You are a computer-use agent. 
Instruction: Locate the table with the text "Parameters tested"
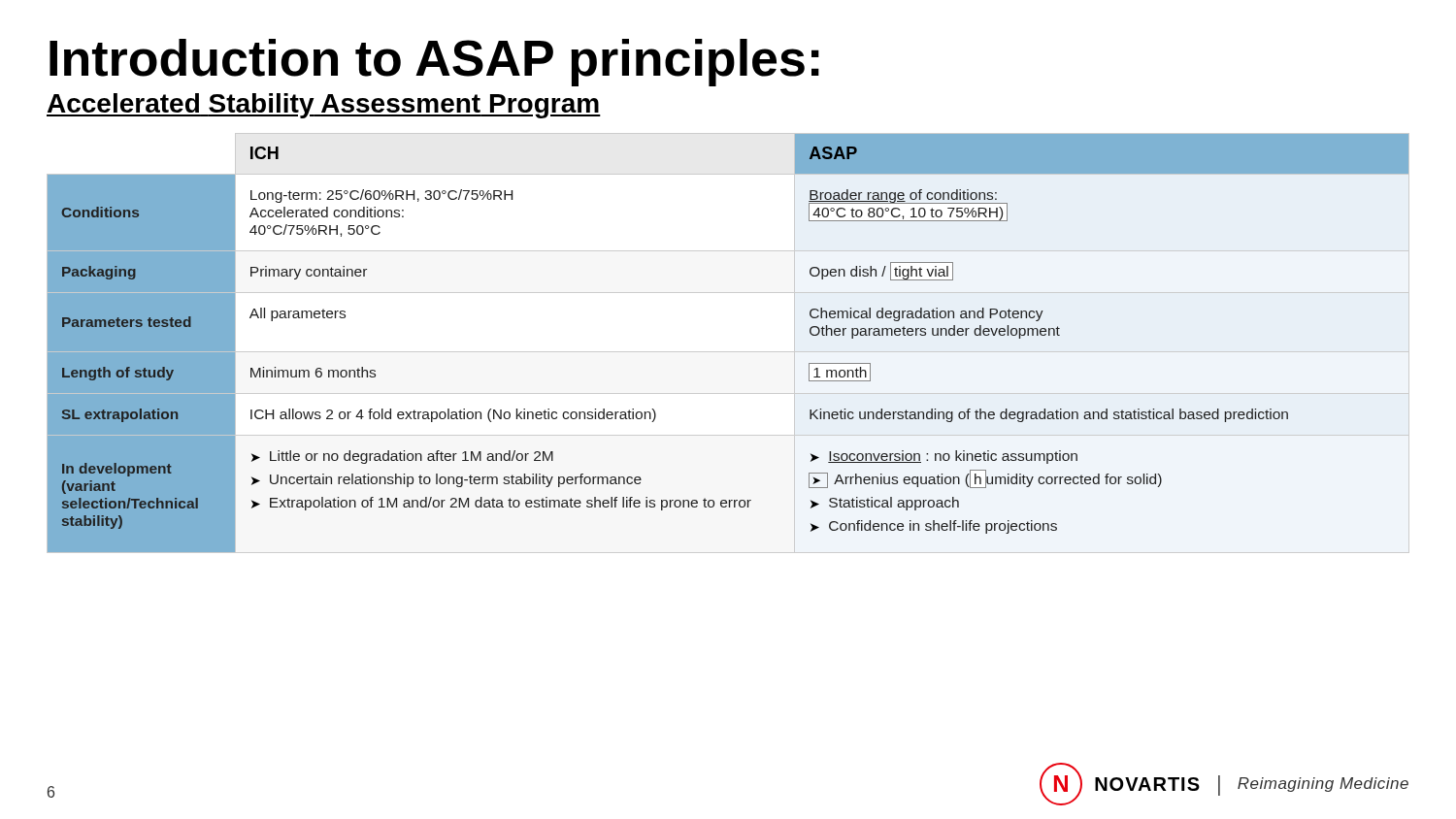[728, 343]
